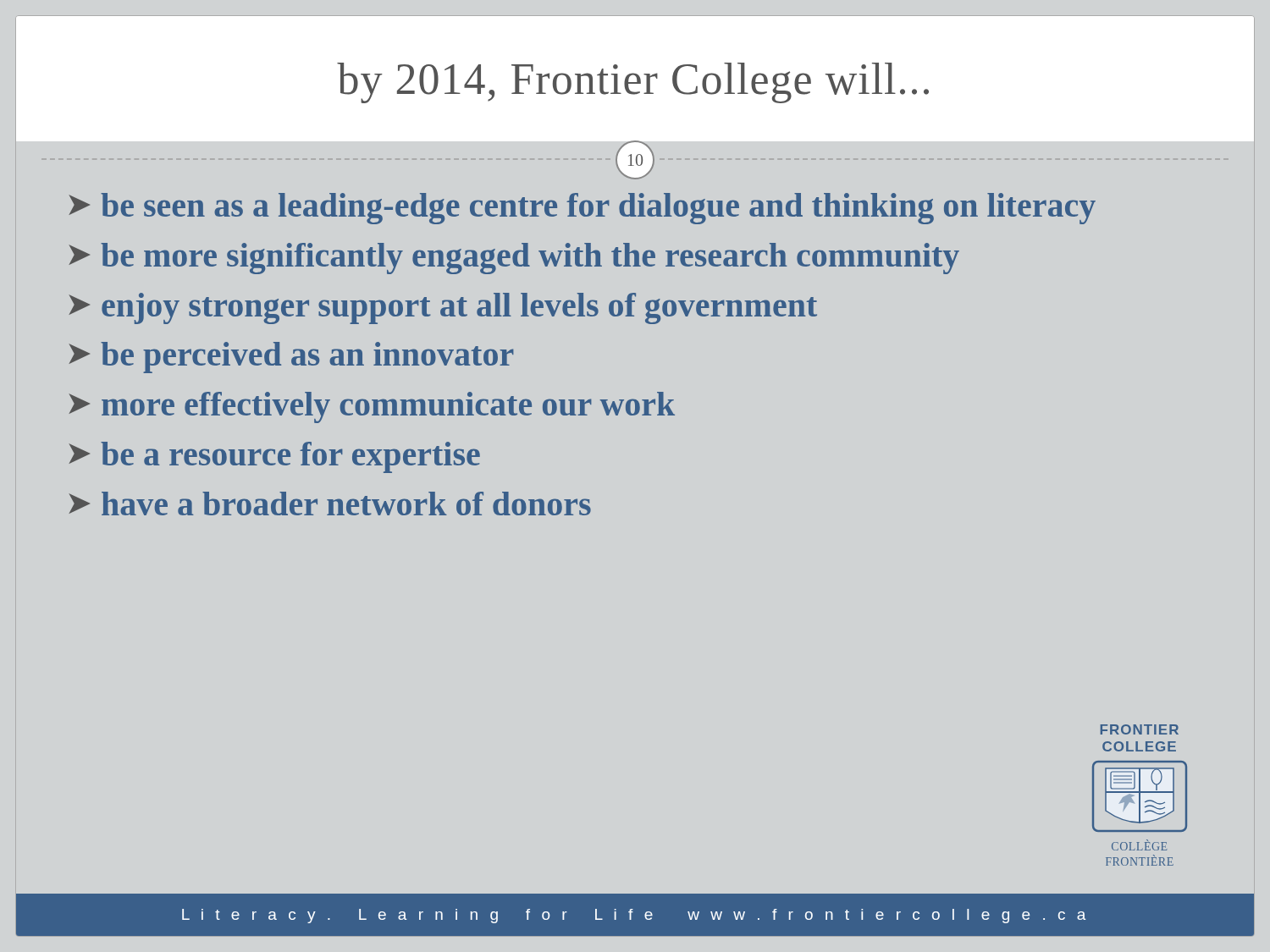1270x952 pixels.
Task: Select the list item containing "➤ be a resource for expertise"
Action: click(x=273, y=455)
